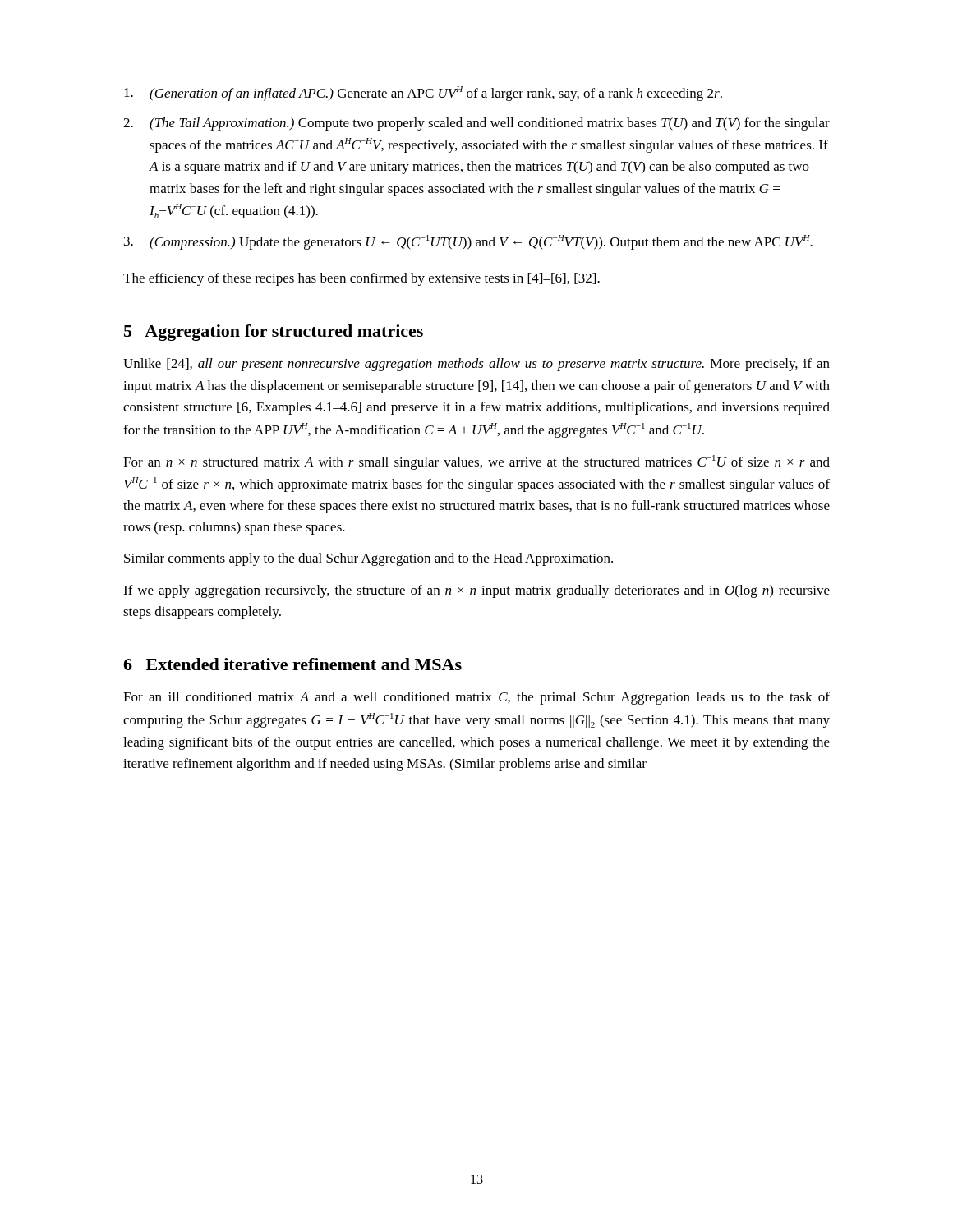The width and height of the screenshot is (953, 1232).
Task: Locate the text "6 Extended iterative refinement and MSAs"
Action: [292, 664]
